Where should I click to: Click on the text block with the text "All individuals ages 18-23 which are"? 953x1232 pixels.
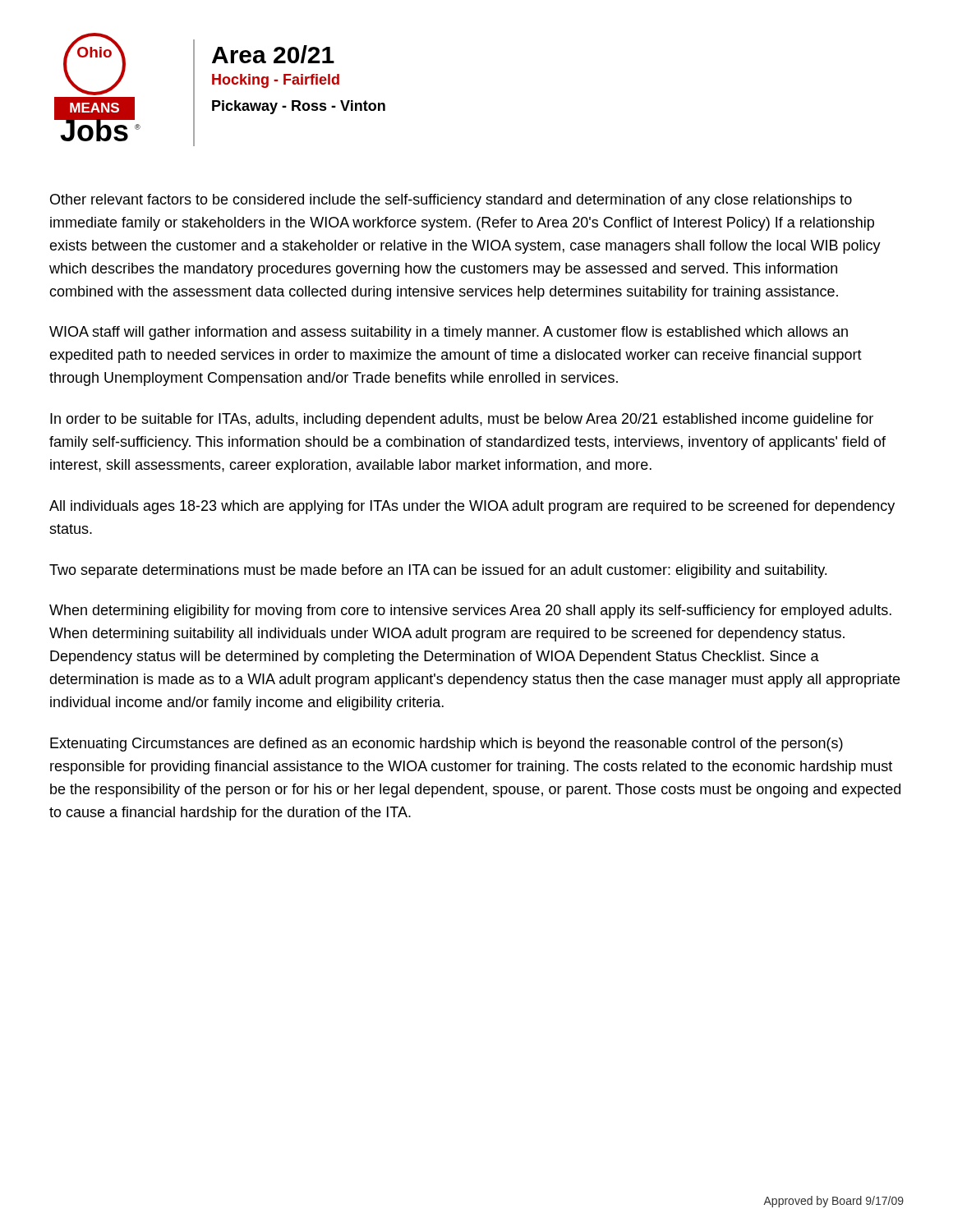click(476, 518)
